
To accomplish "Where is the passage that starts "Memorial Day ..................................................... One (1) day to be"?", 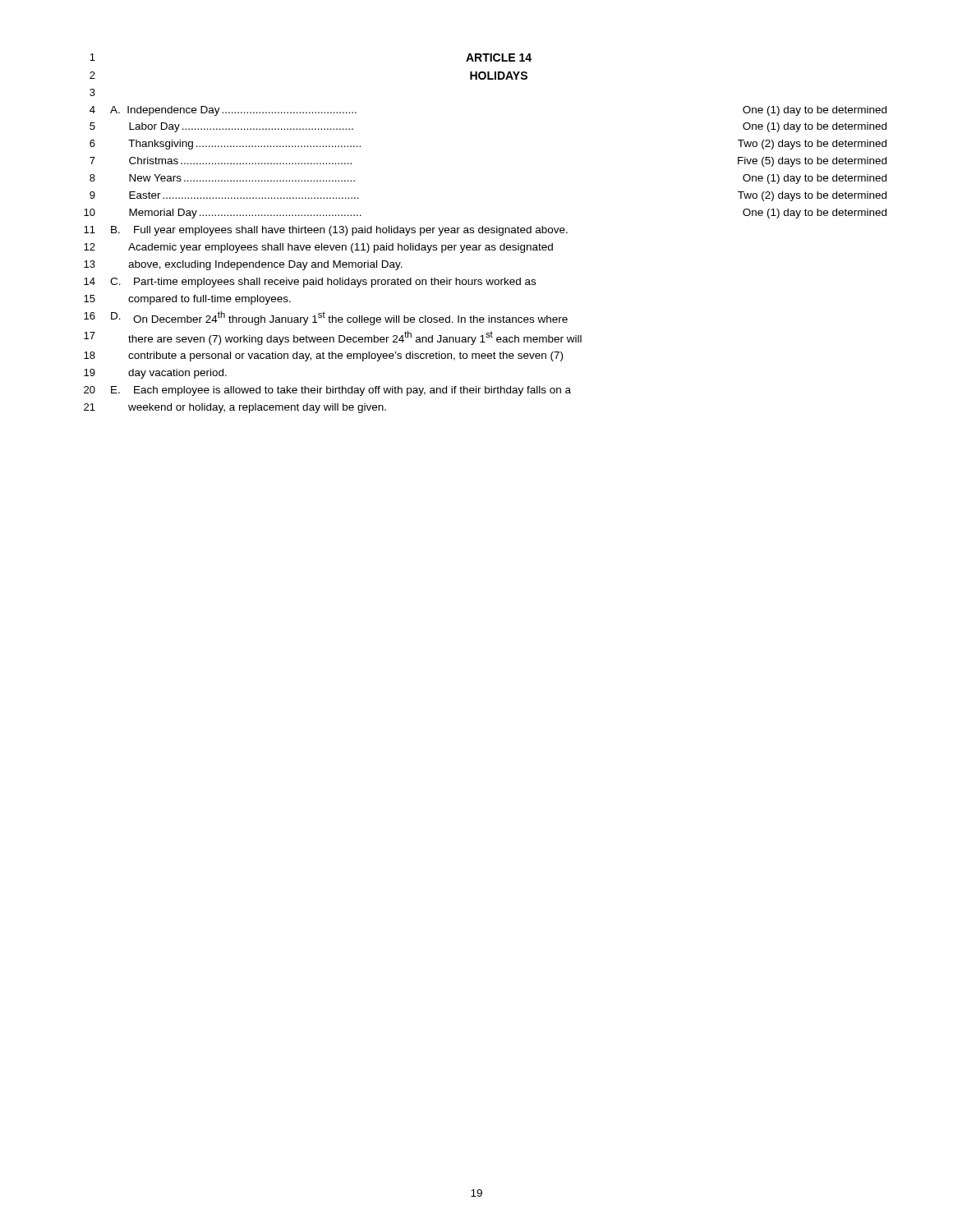I will click(x=164, y=213).
